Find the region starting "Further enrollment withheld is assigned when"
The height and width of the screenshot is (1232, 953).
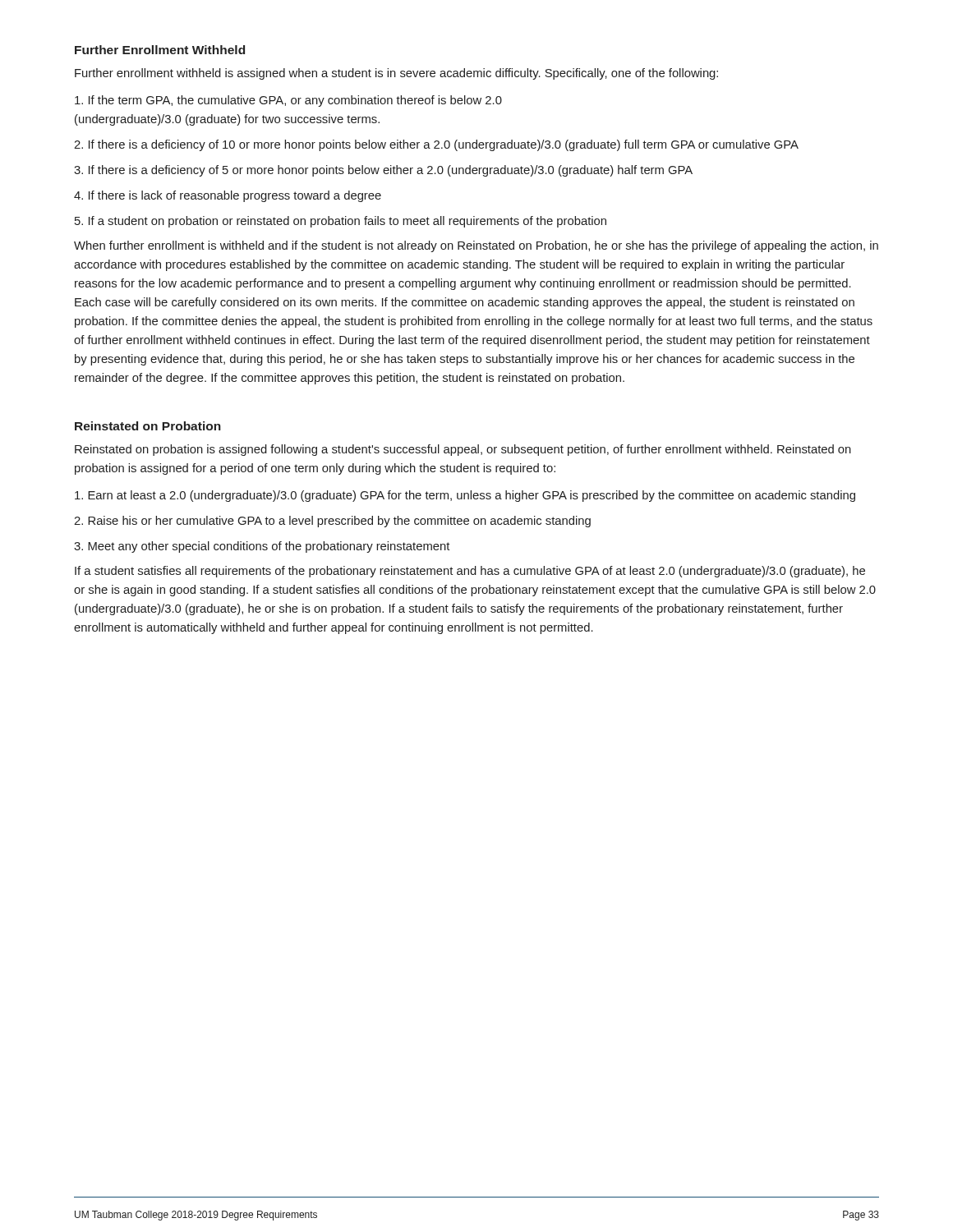(x=397, y=73)
